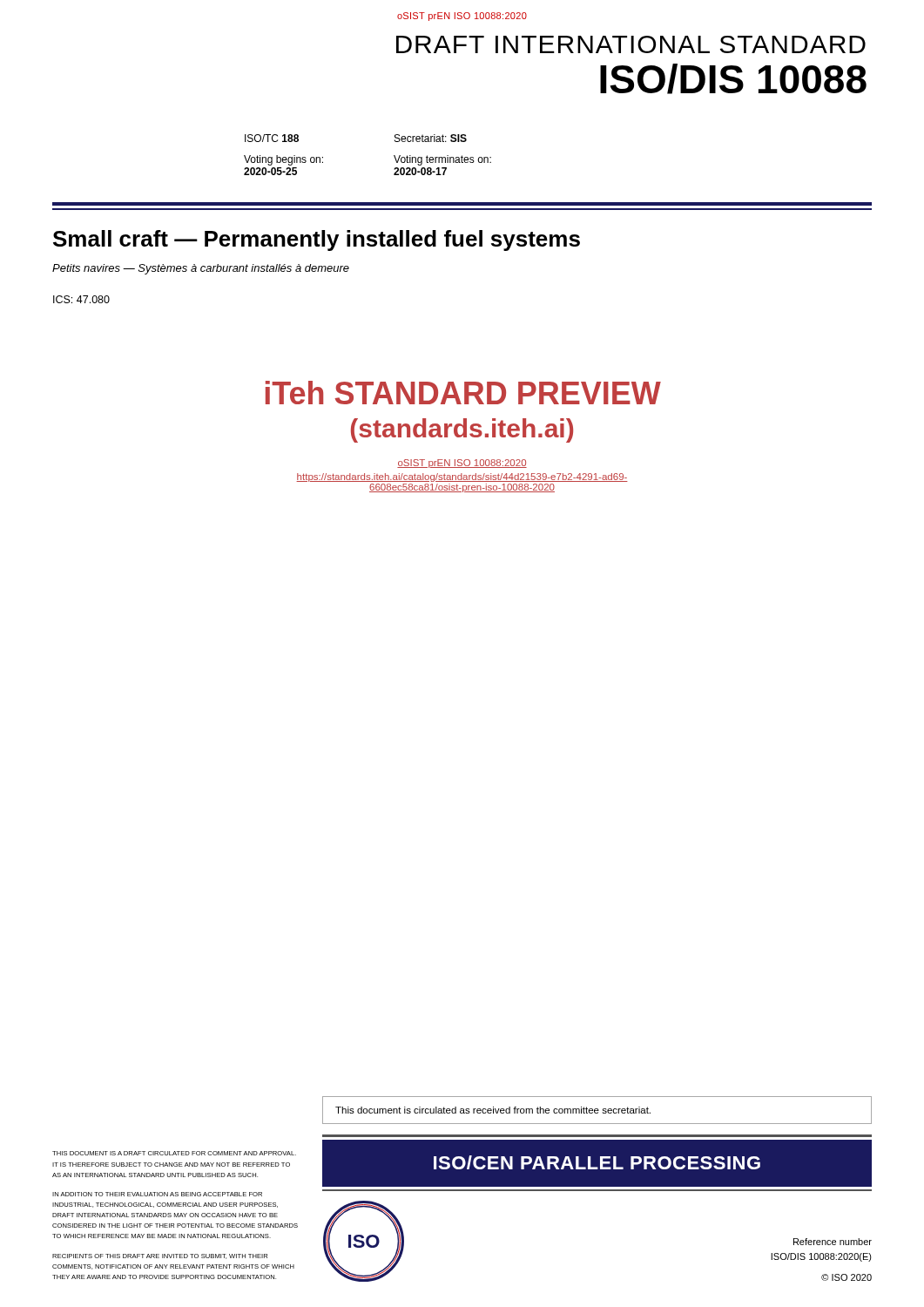This screenshot has width=924, height=1307.
Task: Find the title with the text "DRAFT INTERNATIONAL STANDARD ISO/DIS 10088"
Action: (x=631, y=44)
